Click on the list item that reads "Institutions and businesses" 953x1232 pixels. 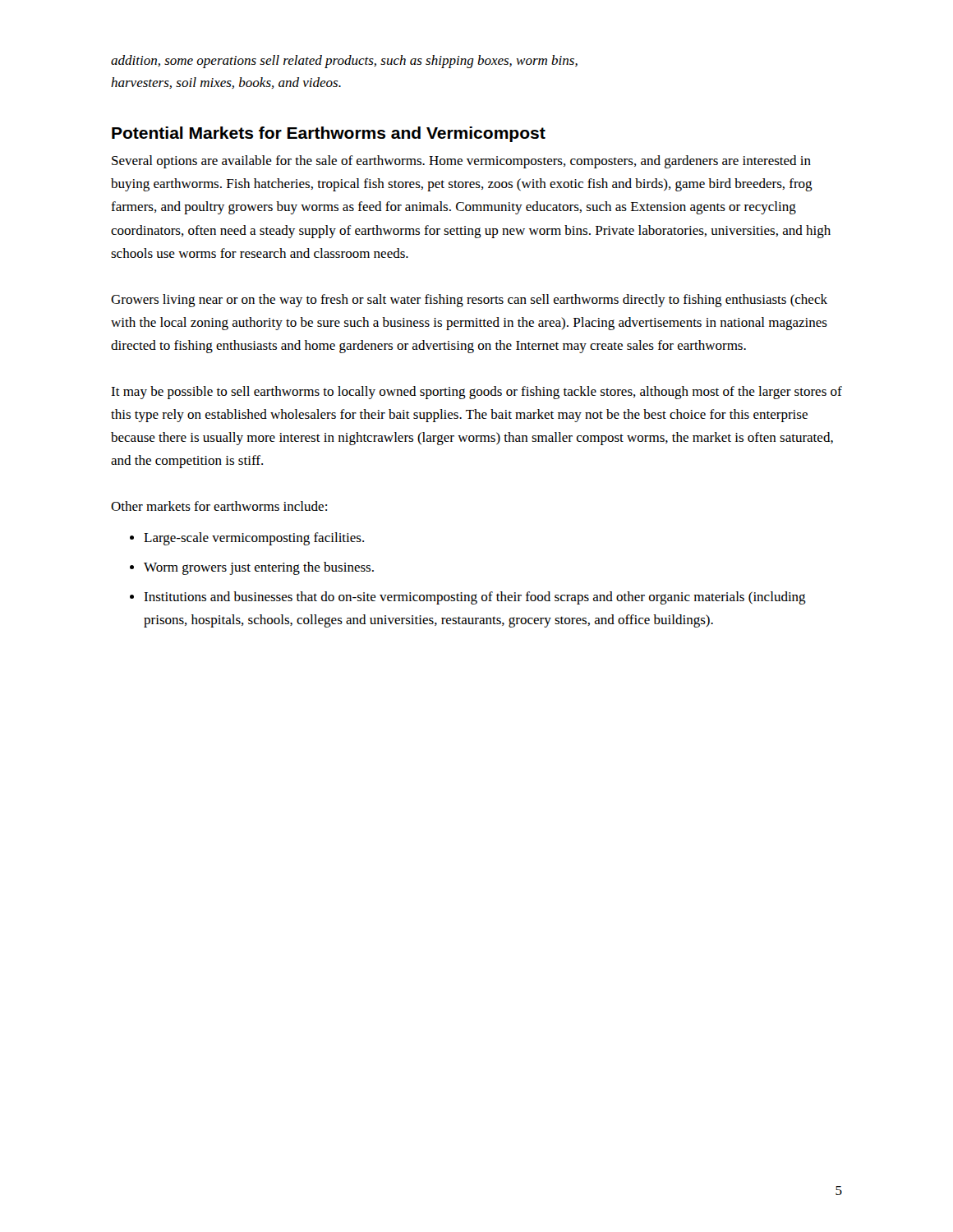(475, 608)
